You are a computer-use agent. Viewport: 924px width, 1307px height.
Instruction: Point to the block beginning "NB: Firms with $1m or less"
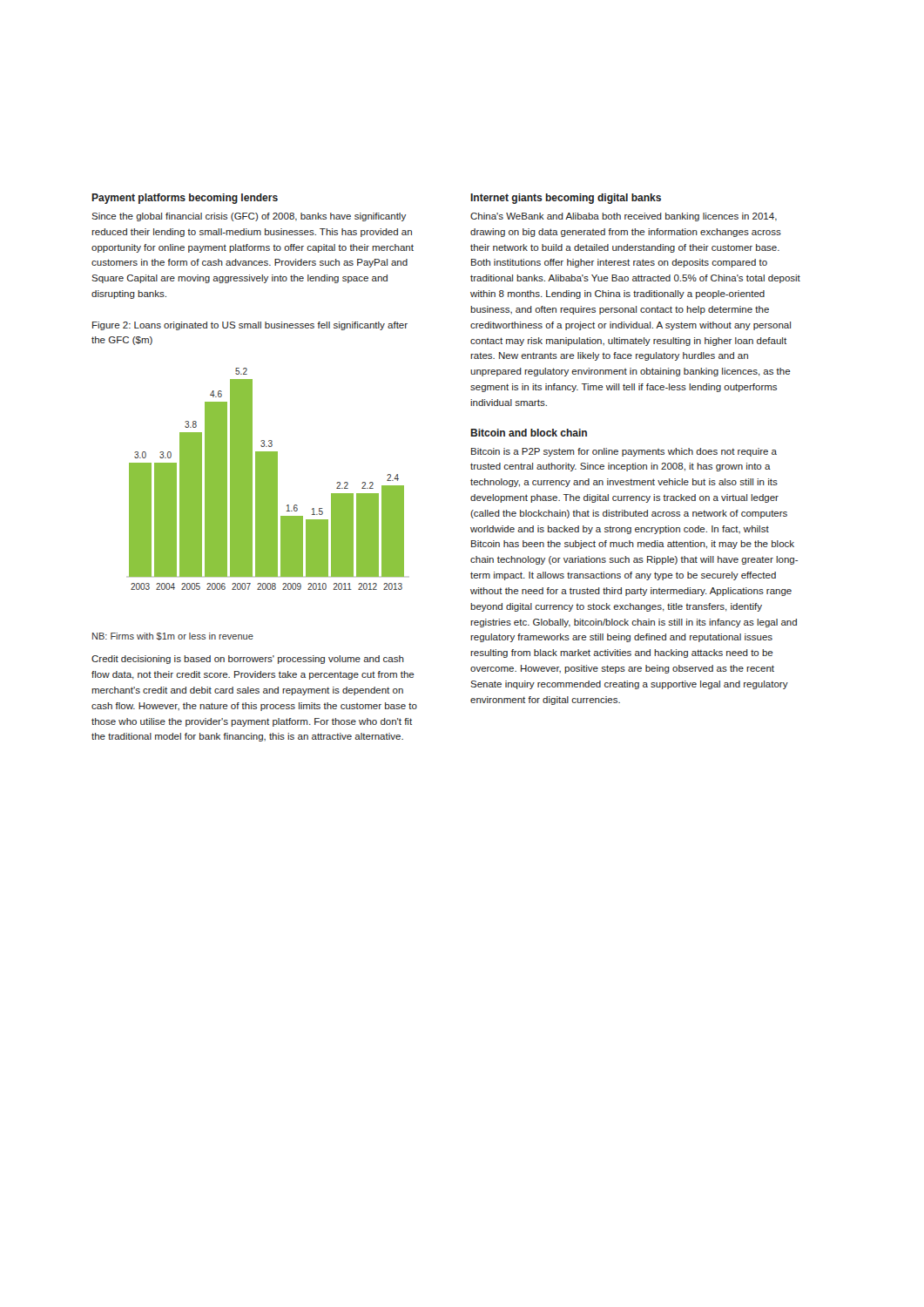(172, 636)
